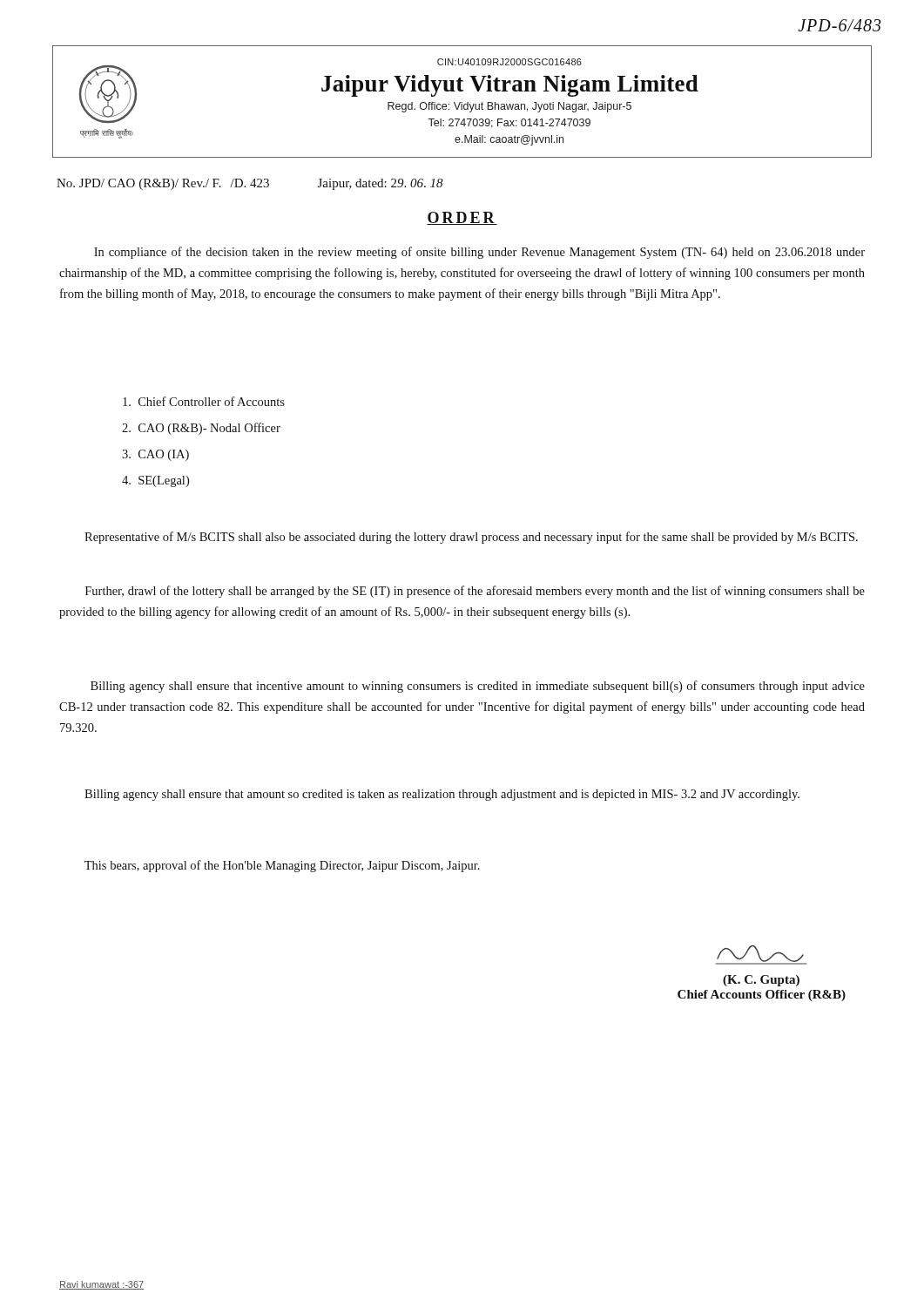924x1307 pixels.
Task: Point to the passage starting "4. SE(Legal)"
Action: click(156, 480)
